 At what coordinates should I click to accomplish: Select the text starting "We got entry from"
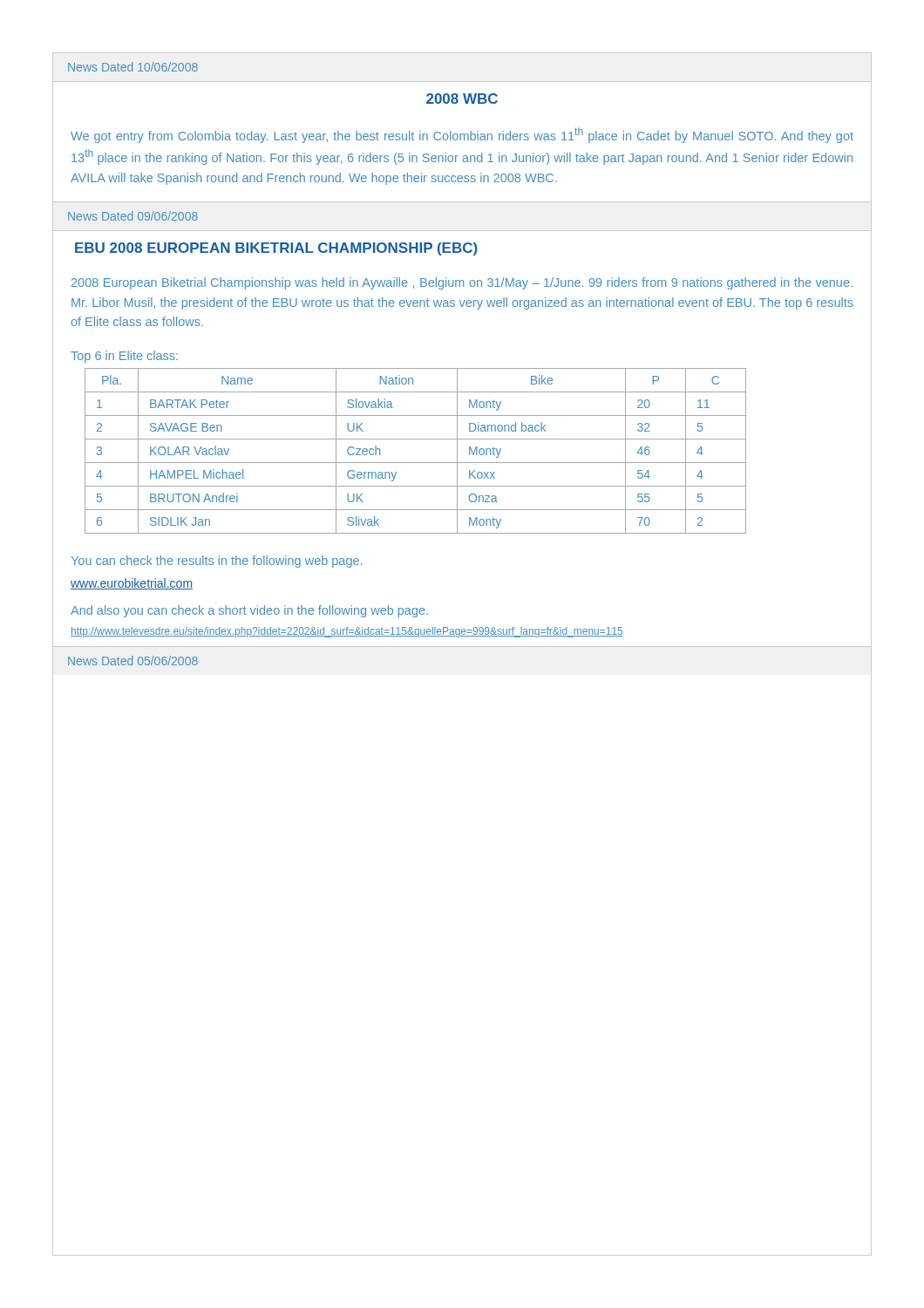click(x=462, y=155)
